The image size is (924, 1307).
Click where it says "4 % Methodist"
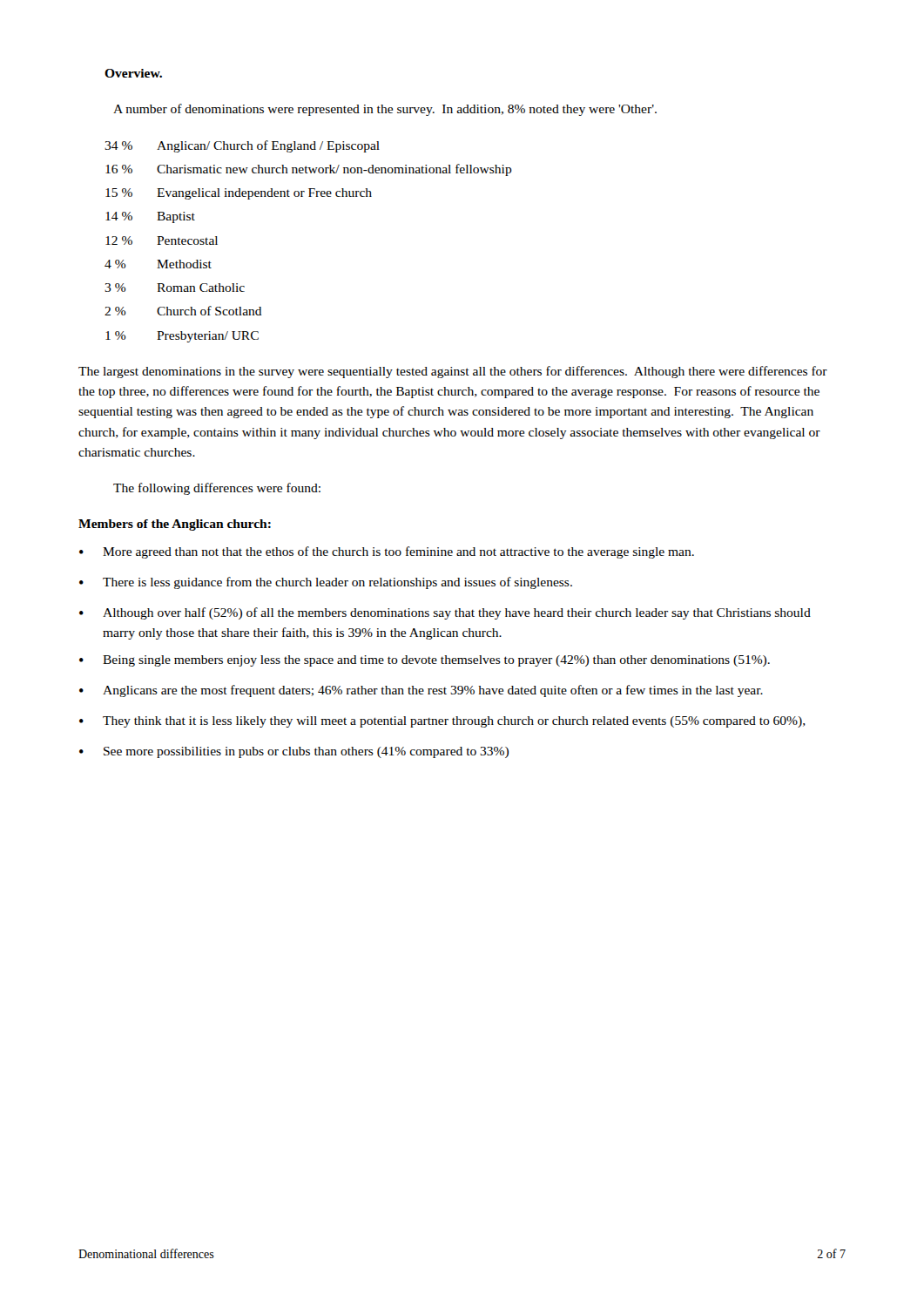(x=158, y=264)
